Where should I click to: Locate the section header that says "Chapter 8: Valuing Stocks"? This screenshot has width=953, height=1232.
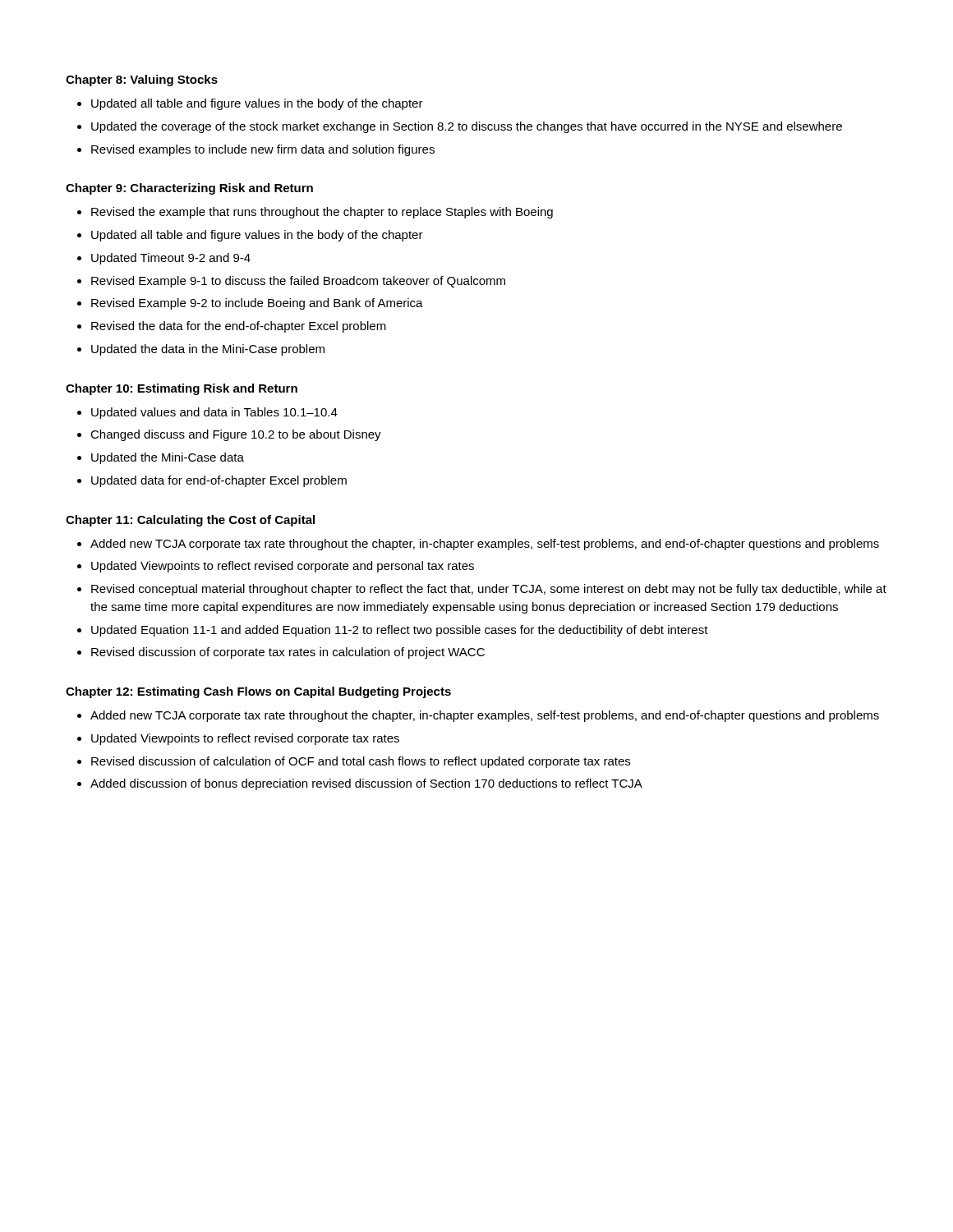pos(142,79)
